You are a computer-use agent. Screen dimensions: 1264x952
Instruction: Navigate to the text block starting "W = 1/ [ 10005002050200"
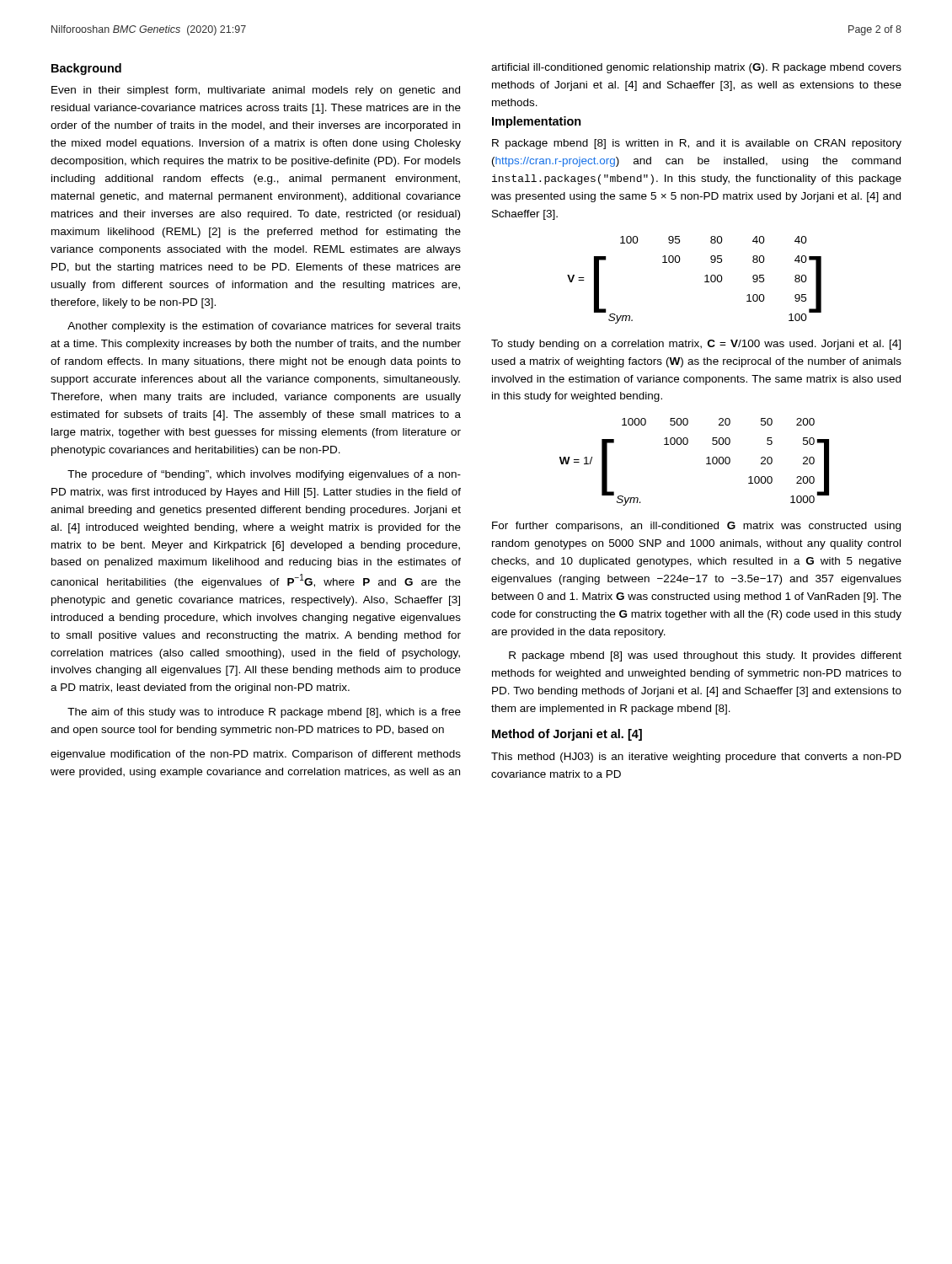[696, 461]
